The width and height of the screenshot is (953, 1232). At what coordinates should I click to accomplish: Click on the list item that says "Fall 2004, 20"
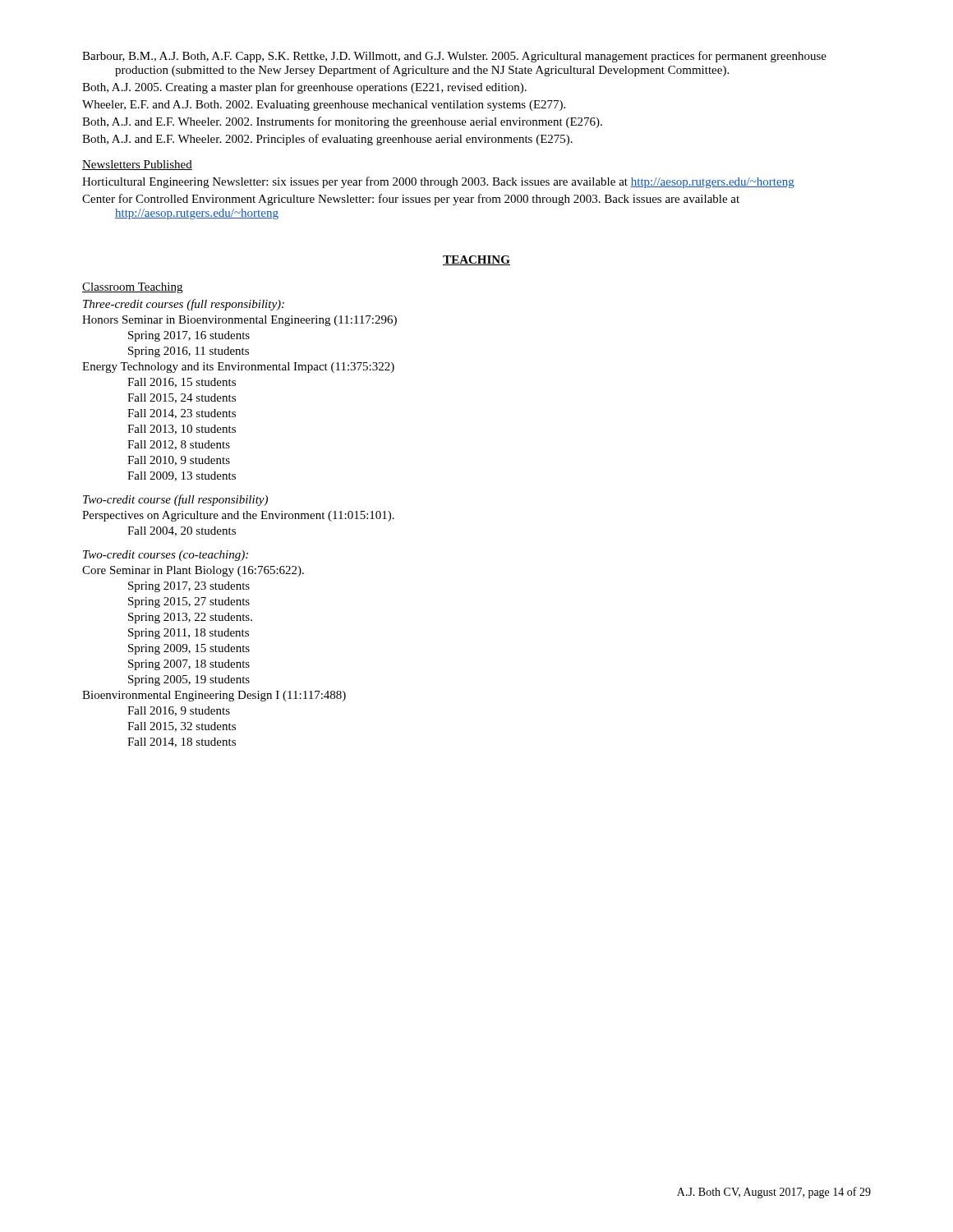182,531
